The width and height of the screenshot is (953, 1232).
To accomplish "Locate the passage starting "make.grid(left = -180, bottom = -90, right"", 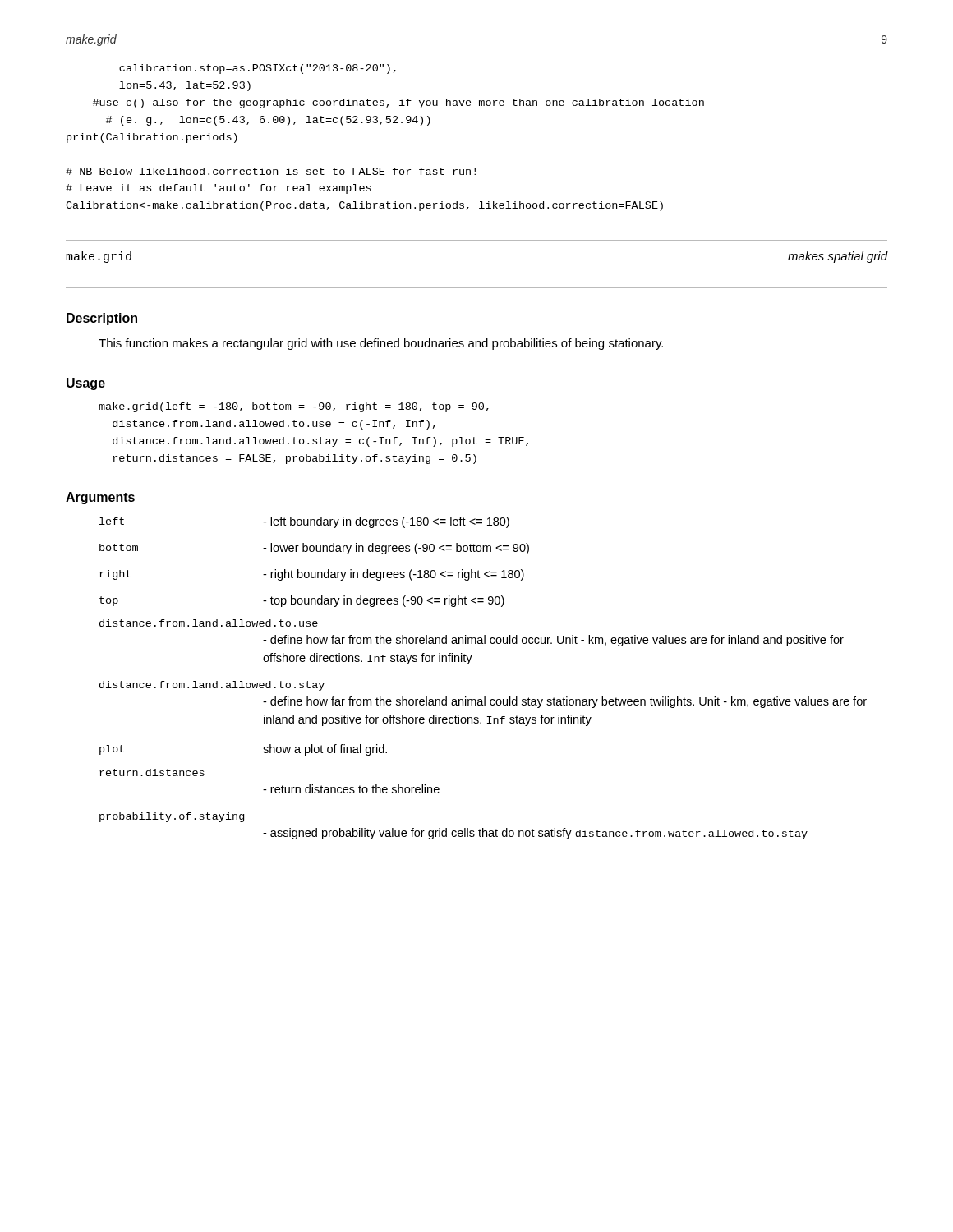I will 493,433.
